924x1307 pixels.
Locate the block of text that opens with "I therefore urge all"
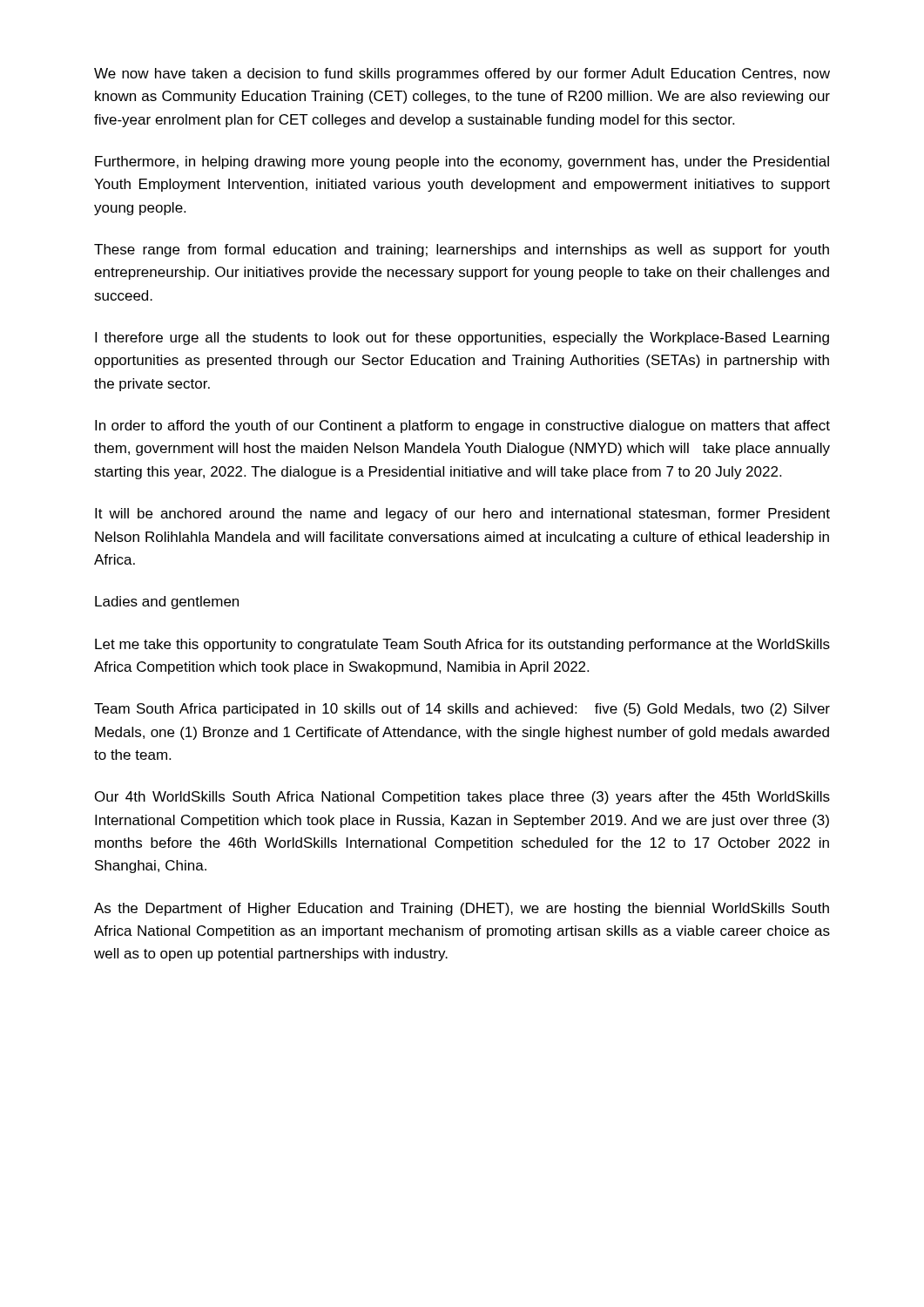(x=462, y=361)
